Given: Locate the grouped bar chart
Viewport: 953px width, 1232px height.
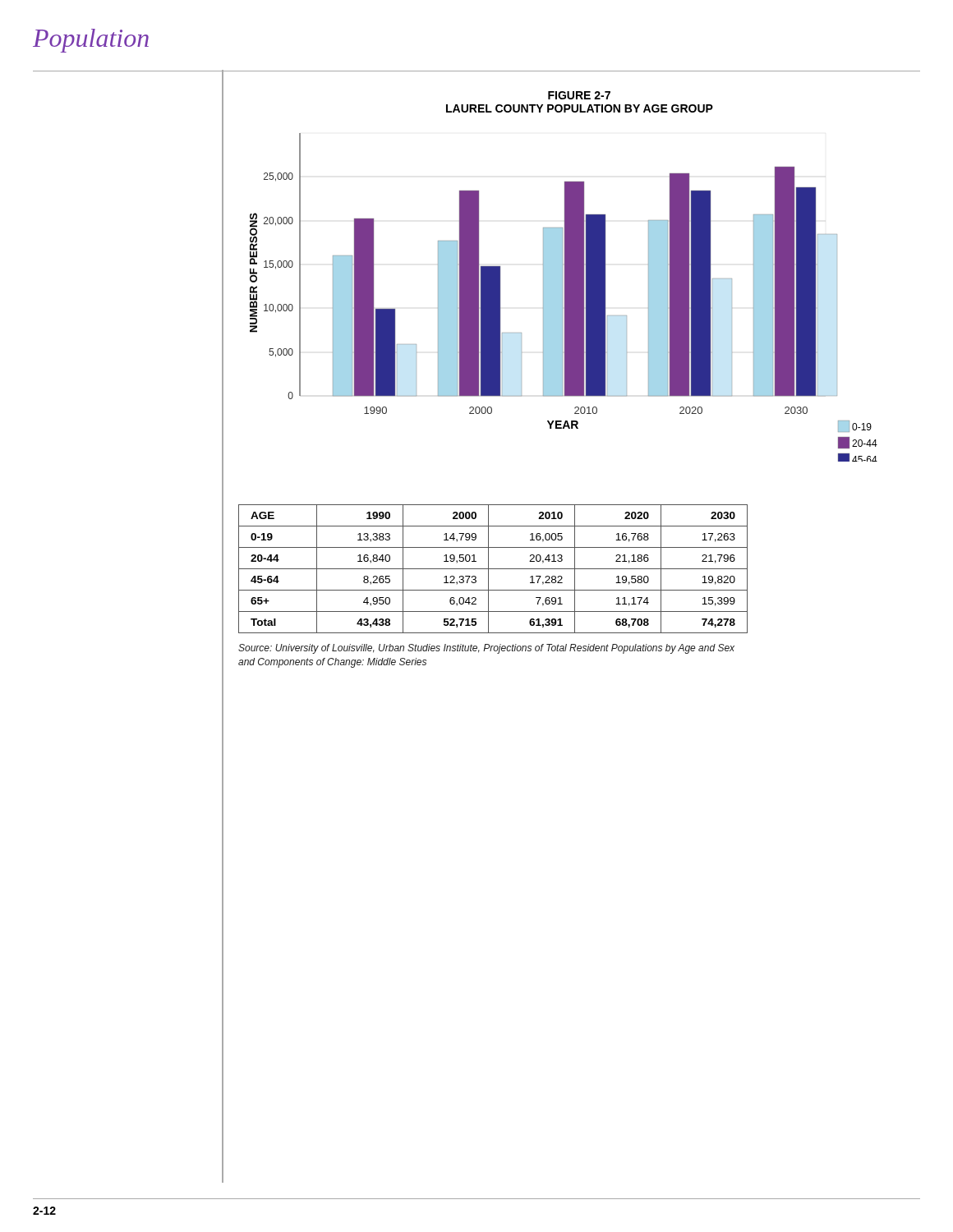Looking at the screenshot, I should [579, 275].
